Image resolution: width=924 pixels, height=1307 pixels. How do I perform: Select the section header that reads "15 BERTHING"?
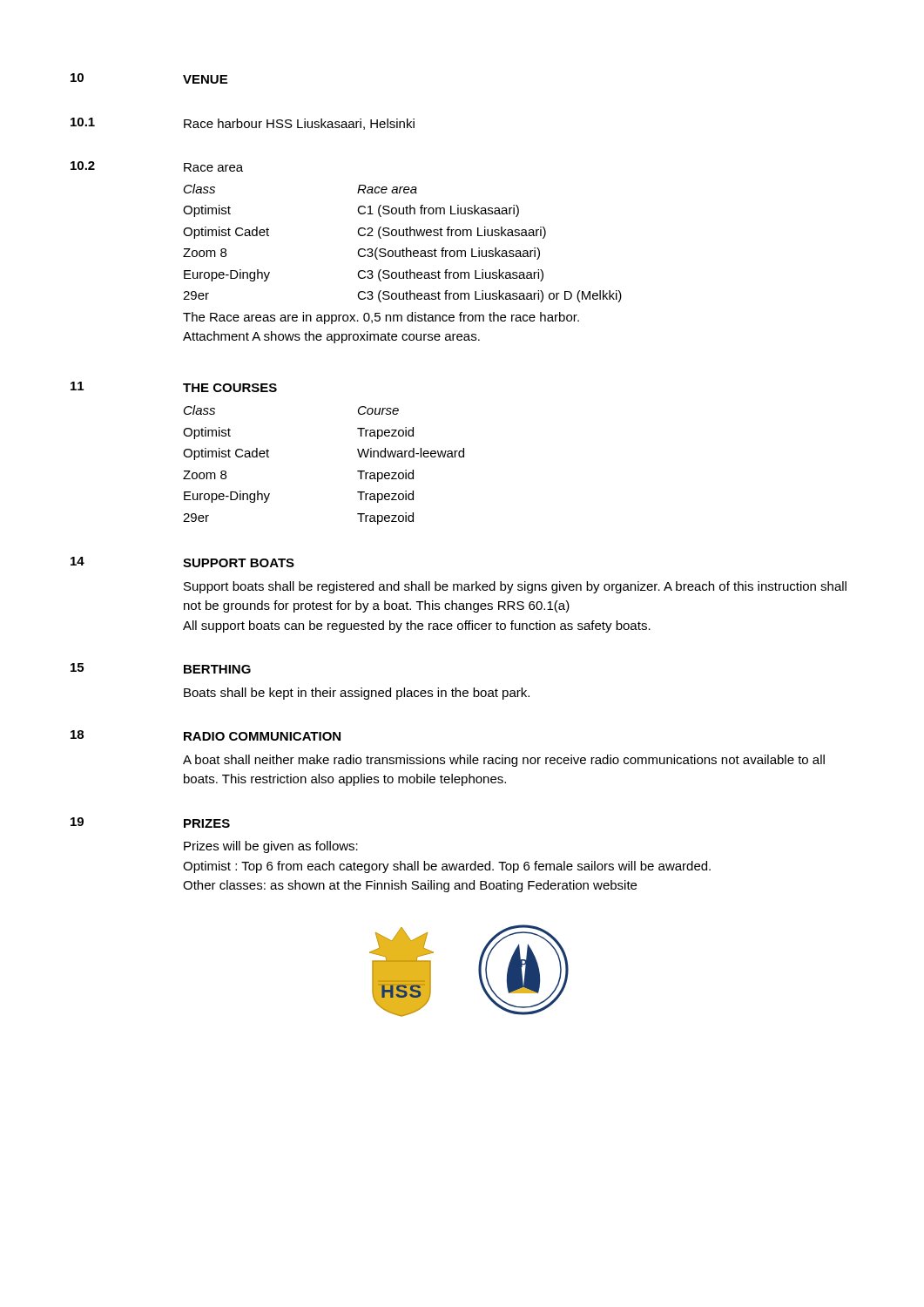tap(74, 668)
